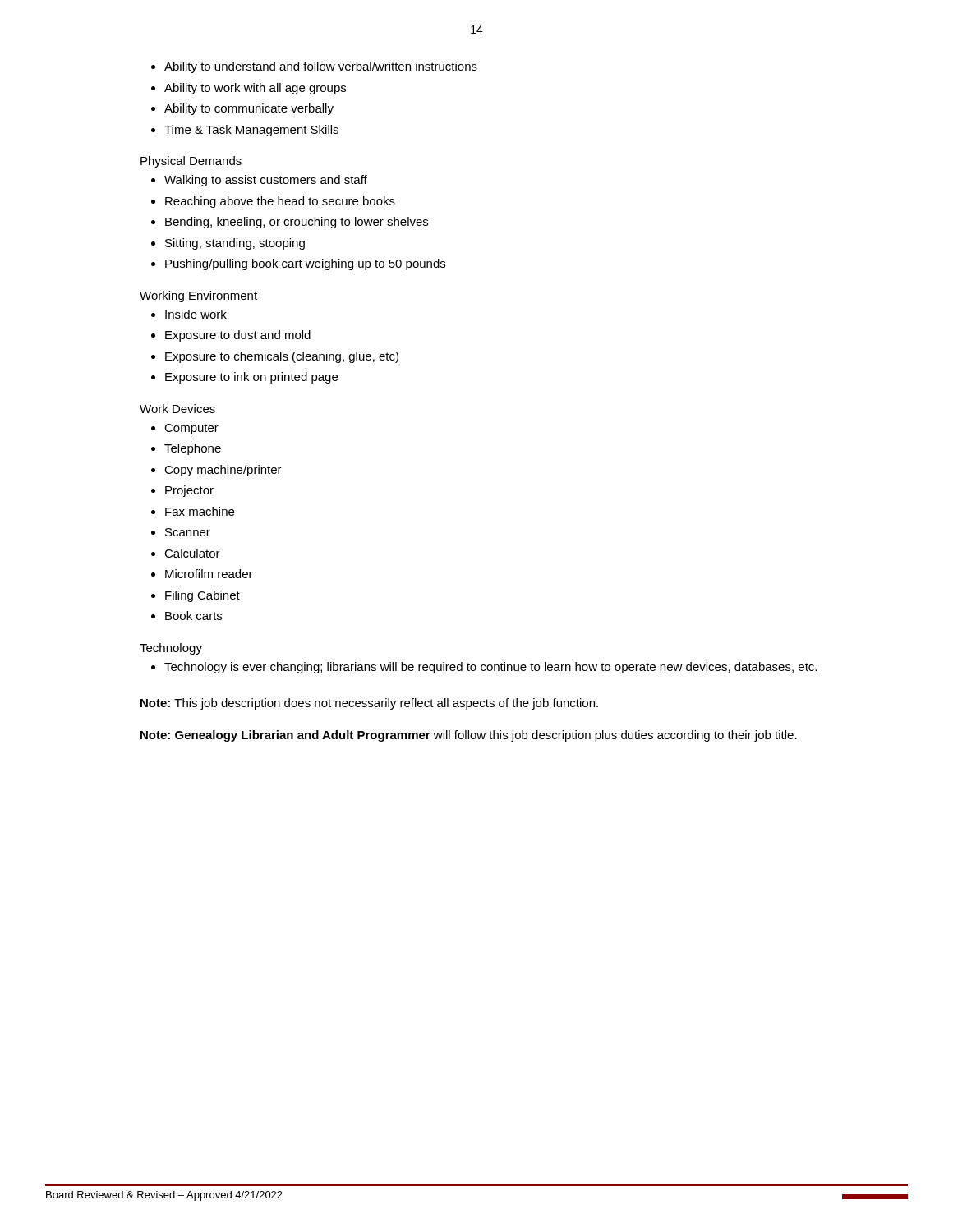The width and height of the screenshot is (953, 1232).
Task: Find "Bending, kneeling, or crouching to lower shelves" on this page
Action: (297, 223)
